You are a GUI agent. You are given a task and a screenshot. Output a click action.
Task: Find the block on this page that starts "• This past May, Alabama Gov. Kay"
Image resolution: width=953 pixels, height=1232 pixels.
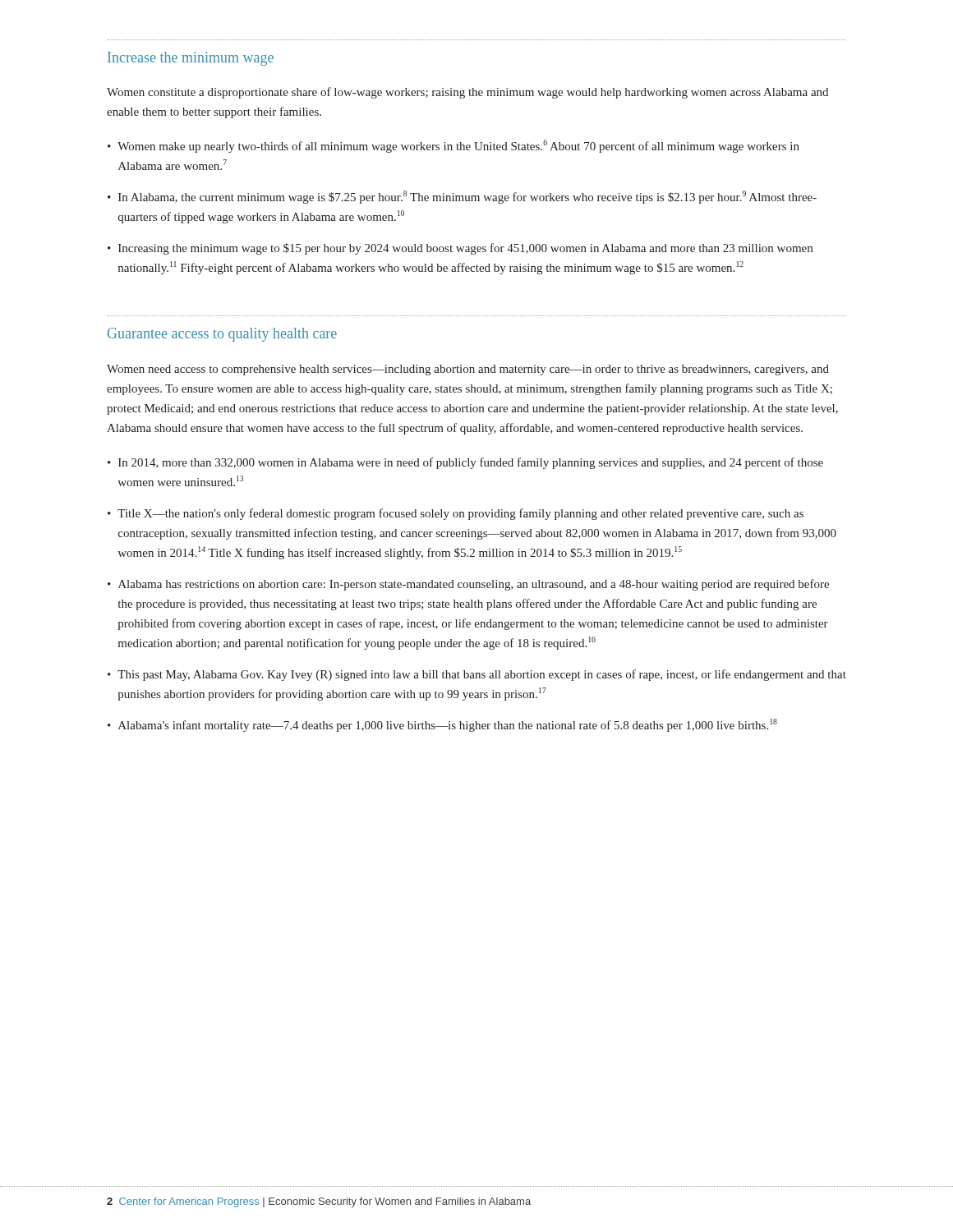[x=476, y=684]
